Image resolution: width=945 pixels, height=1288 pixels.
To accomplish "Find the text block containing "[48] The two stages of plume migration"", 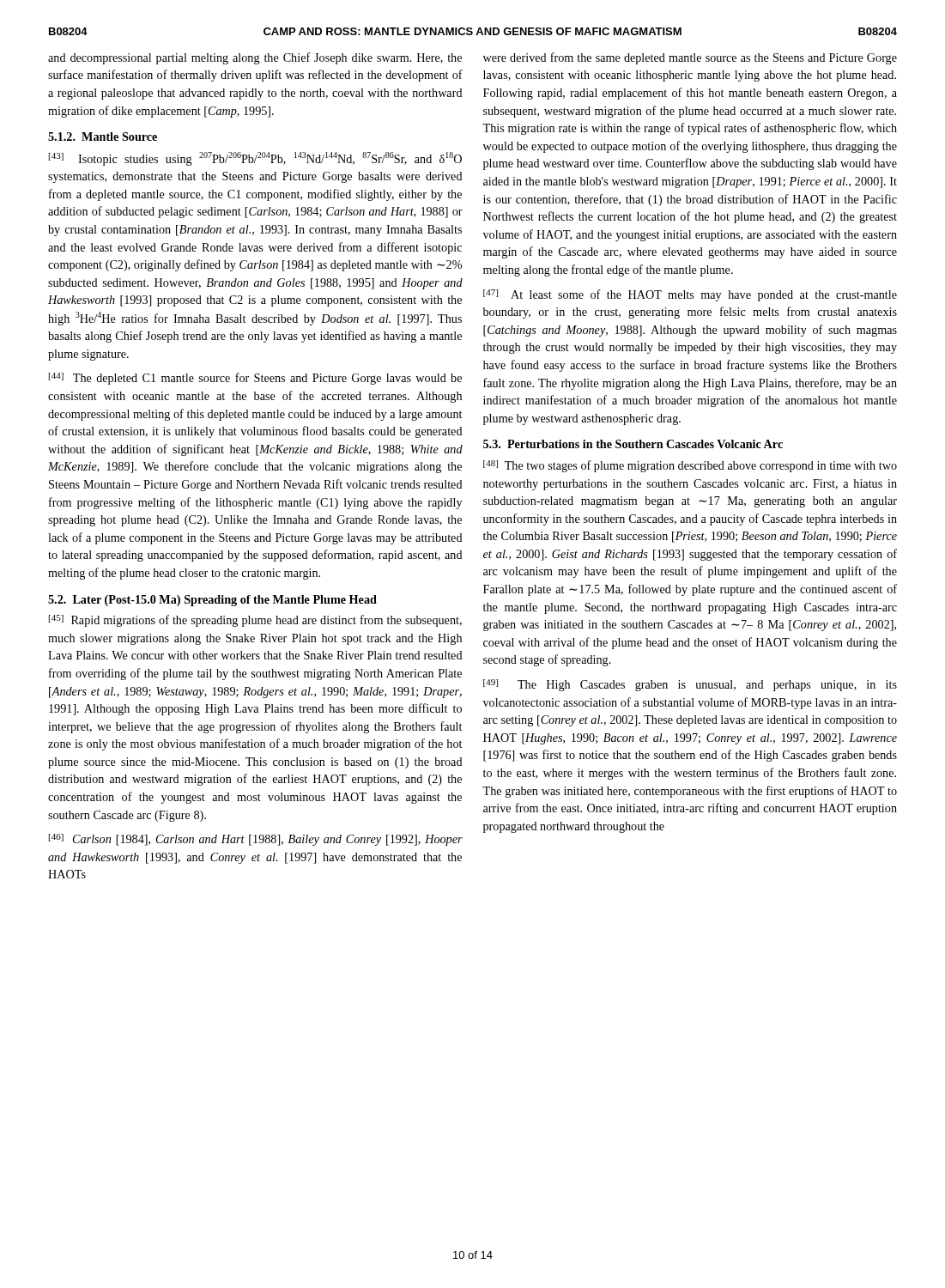I will tap(690, 646).
